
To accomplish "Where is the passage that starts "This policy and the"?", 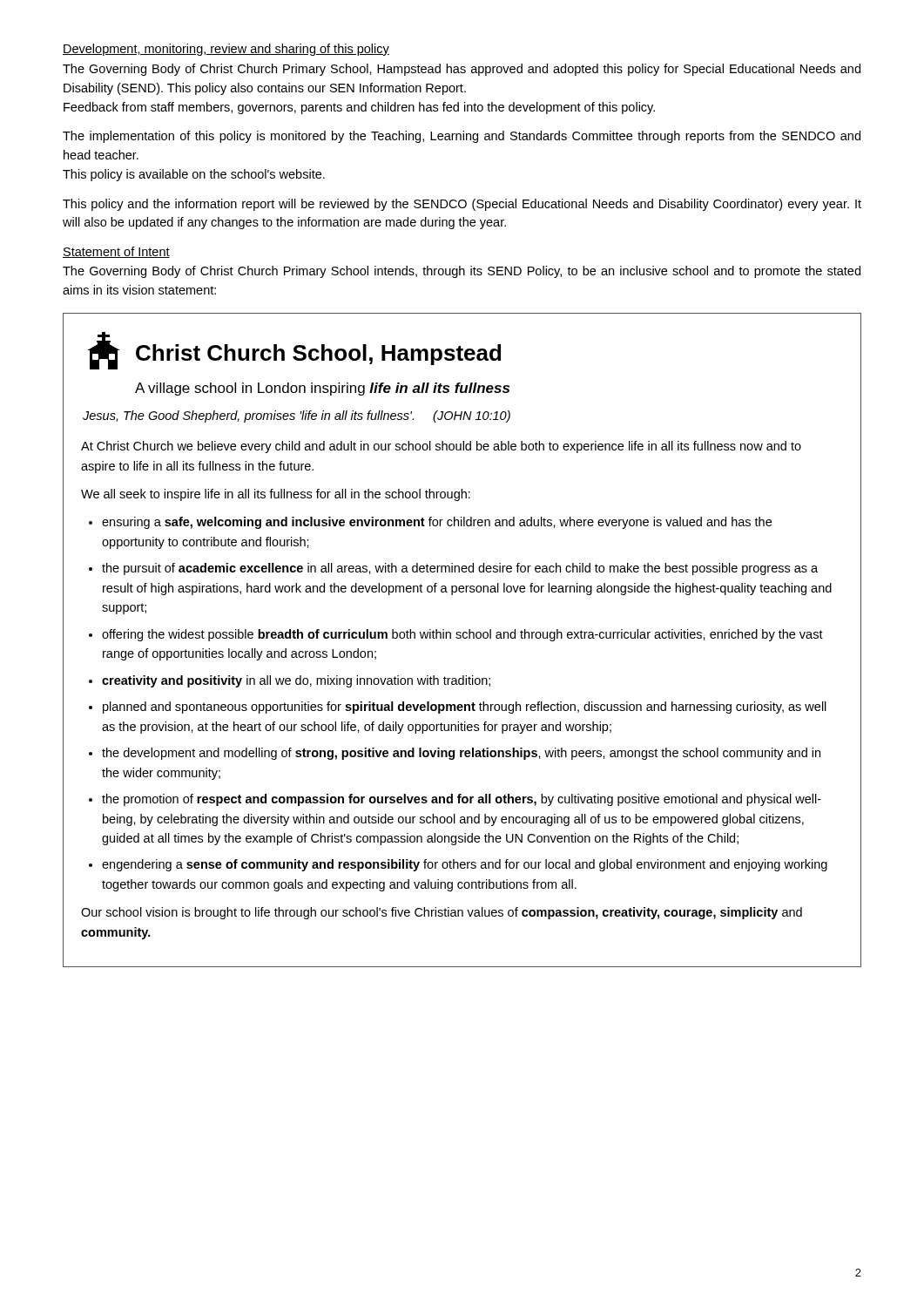I will [462, 213].
